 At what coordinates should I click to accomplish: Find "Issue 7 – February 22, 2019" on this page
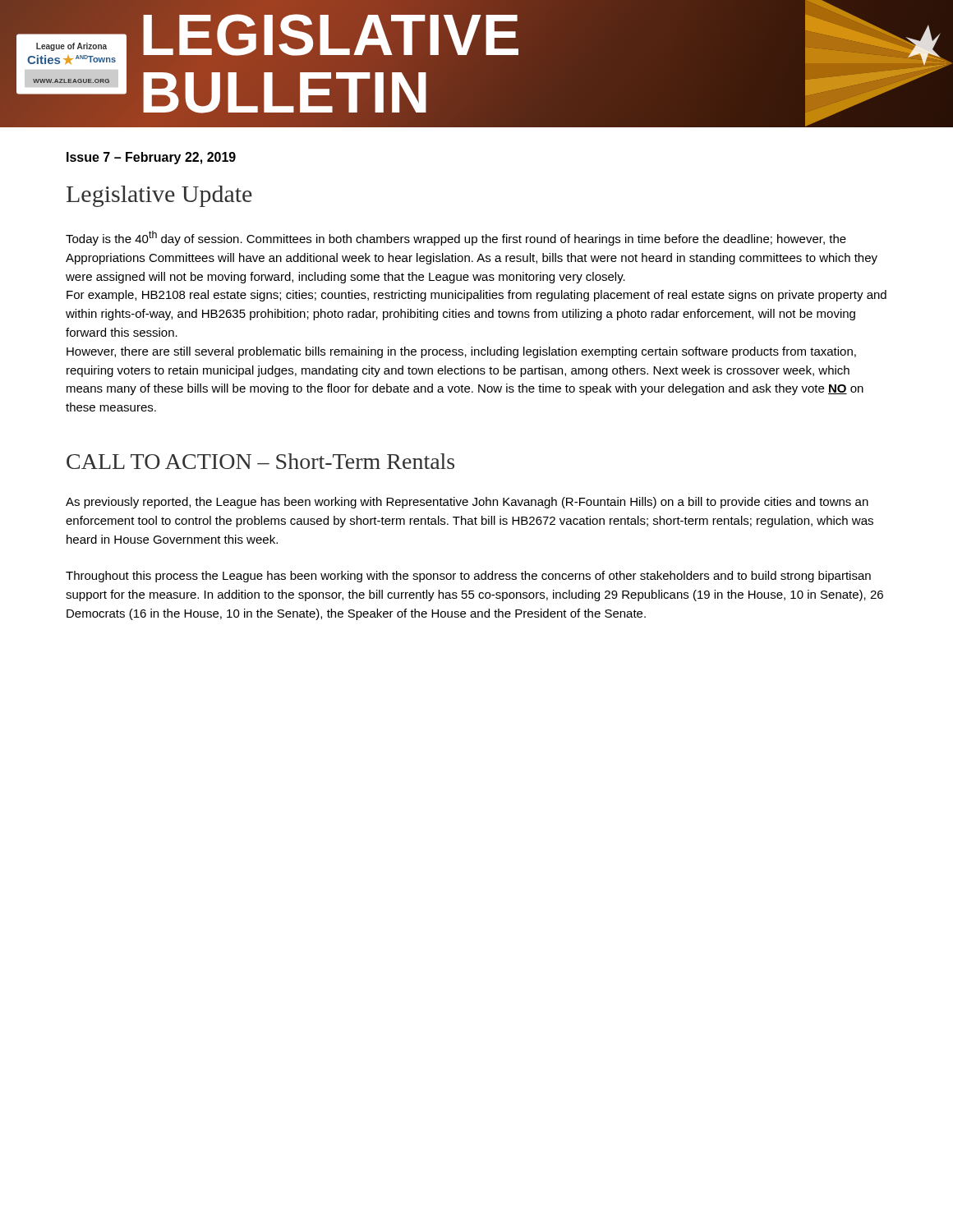coord(151,157)
